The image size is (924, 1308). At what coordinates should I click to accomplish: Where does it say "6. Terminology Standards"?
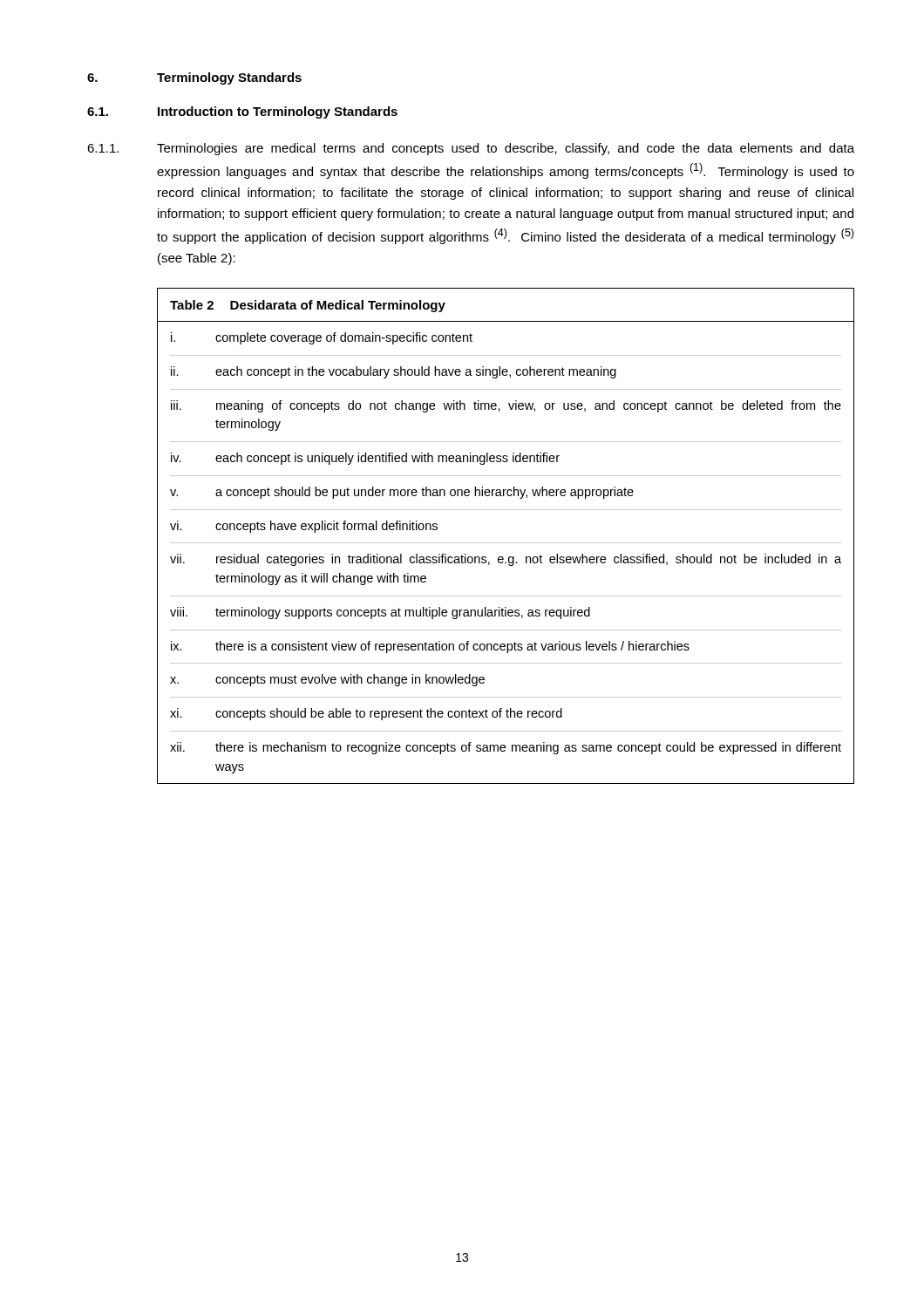pyautogui.click(x=195, y=77)
